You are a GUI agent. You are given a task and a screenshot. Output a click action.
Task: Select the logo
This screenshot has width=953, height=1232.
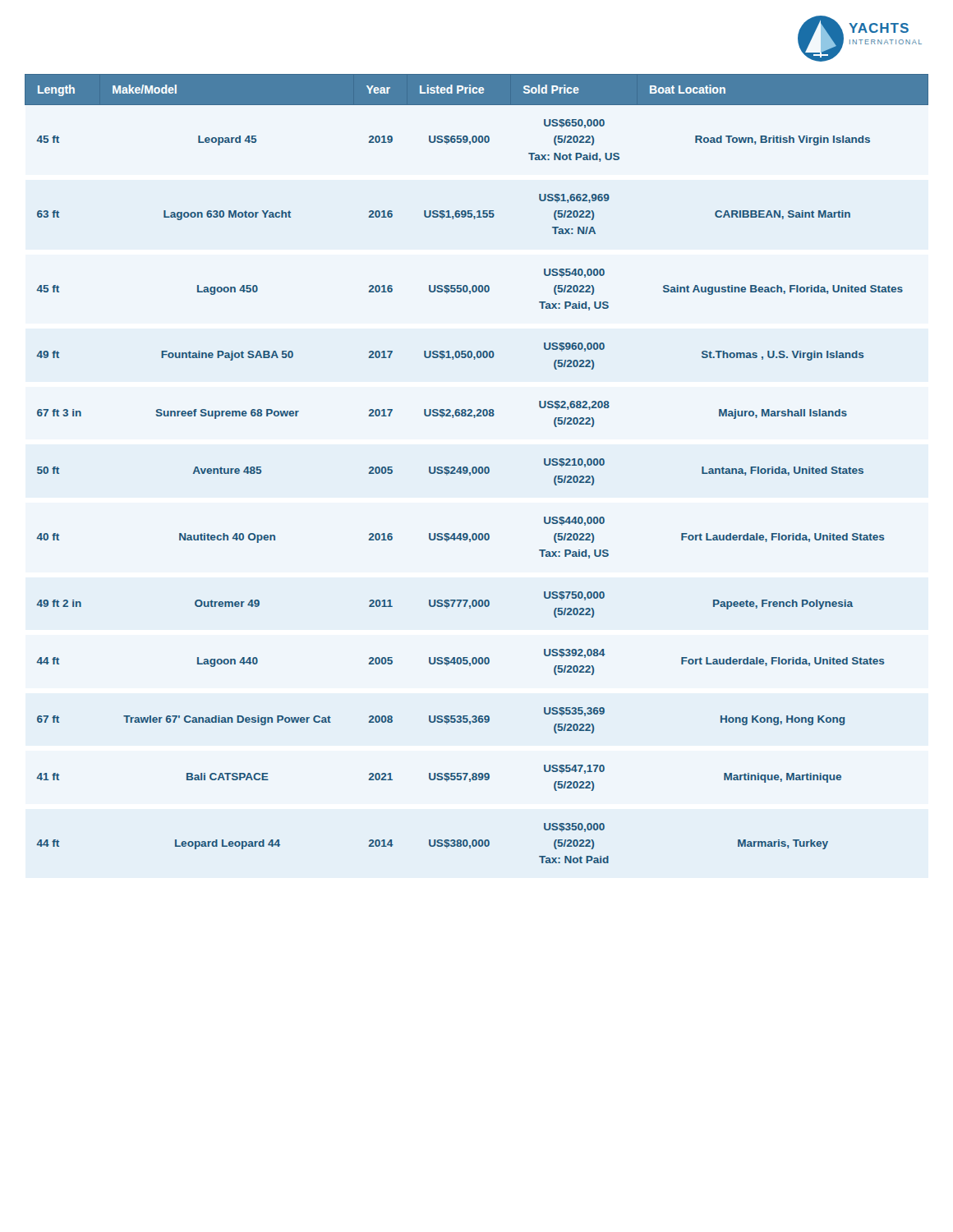pyautogui.click(x=863, y=40)
